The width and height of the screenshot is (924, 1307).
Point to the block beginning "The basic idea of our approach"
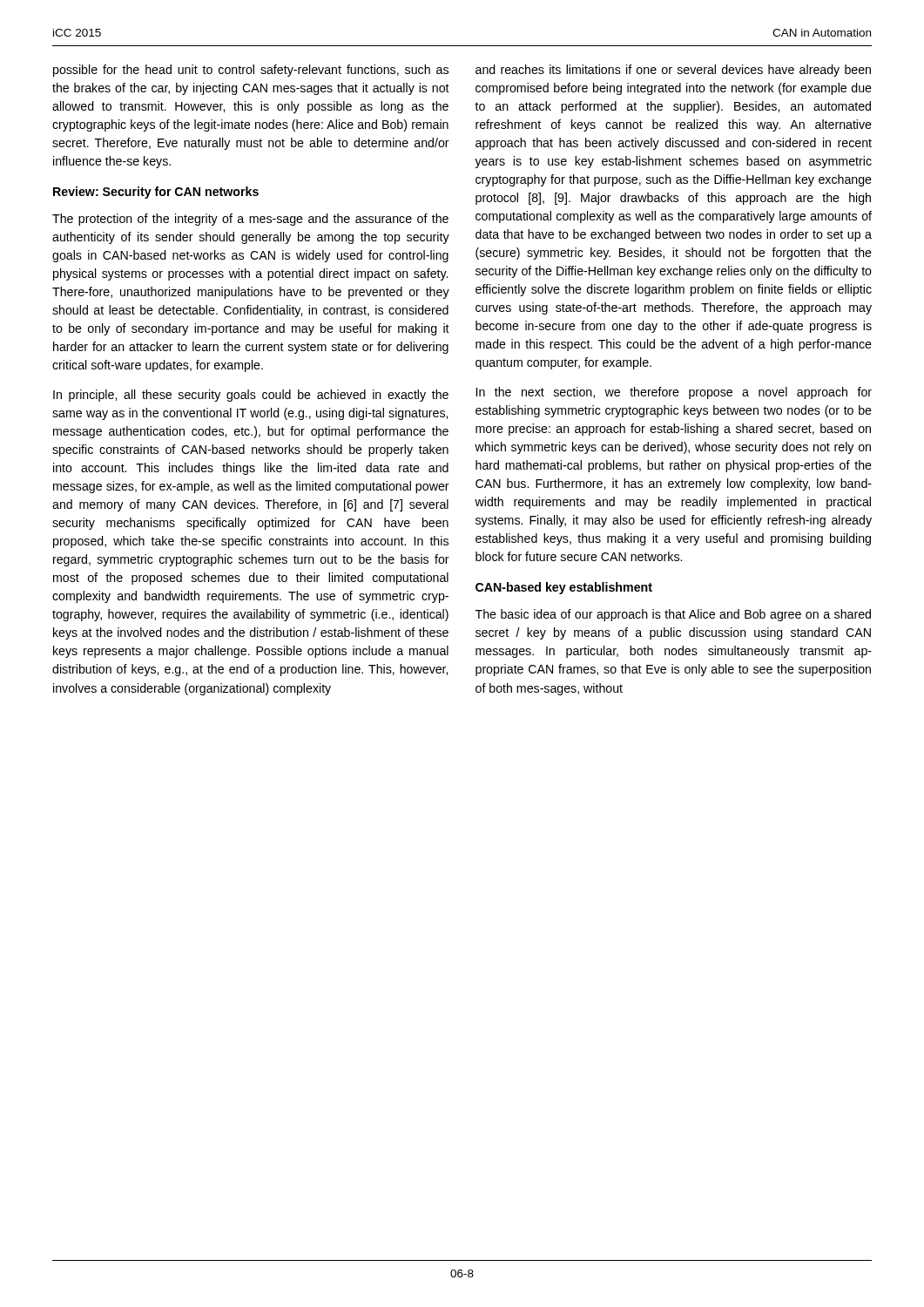[x=673, y=652]
